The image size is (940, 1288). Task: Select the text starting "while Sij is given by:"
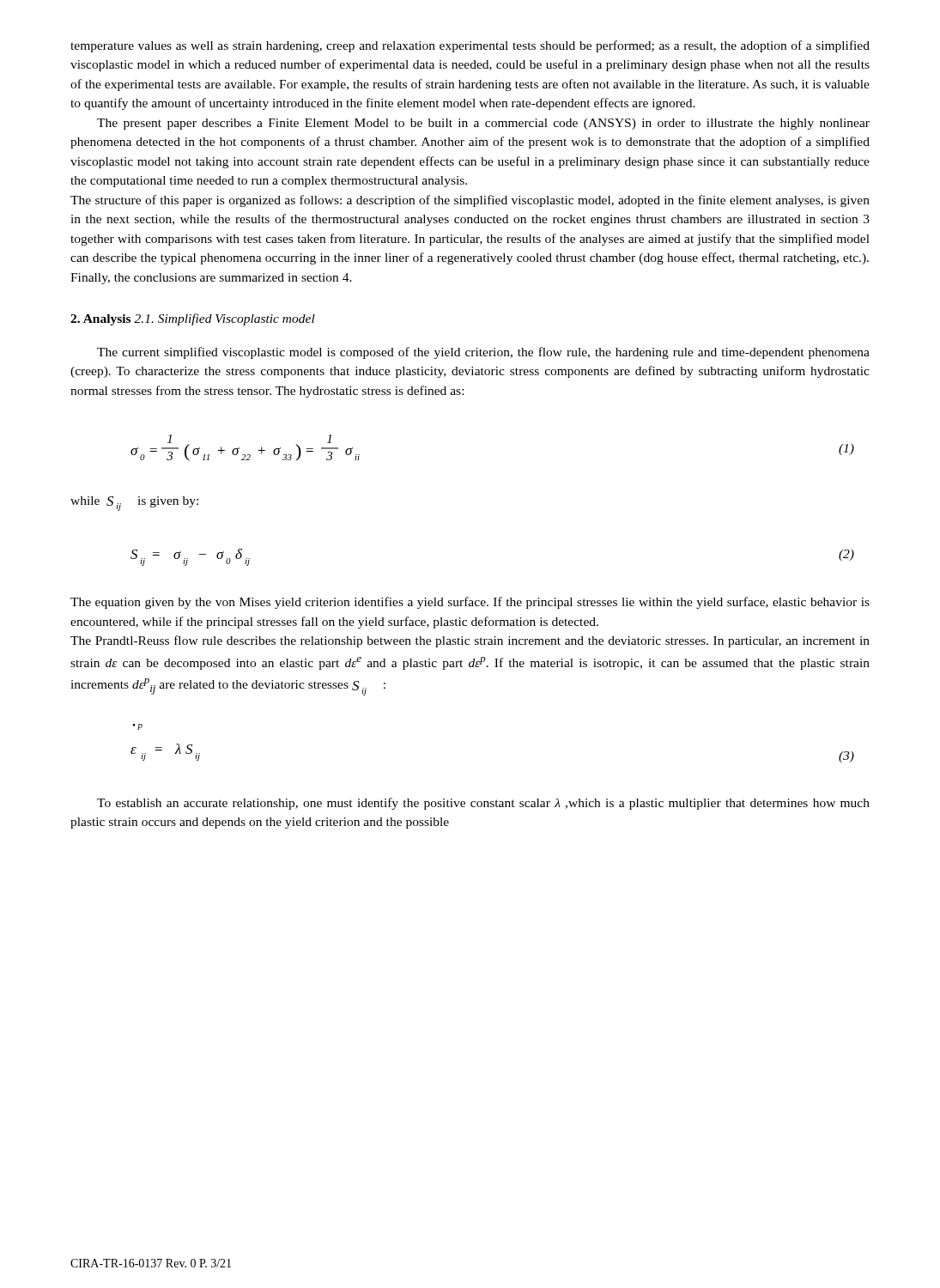[x=135, y=502]
